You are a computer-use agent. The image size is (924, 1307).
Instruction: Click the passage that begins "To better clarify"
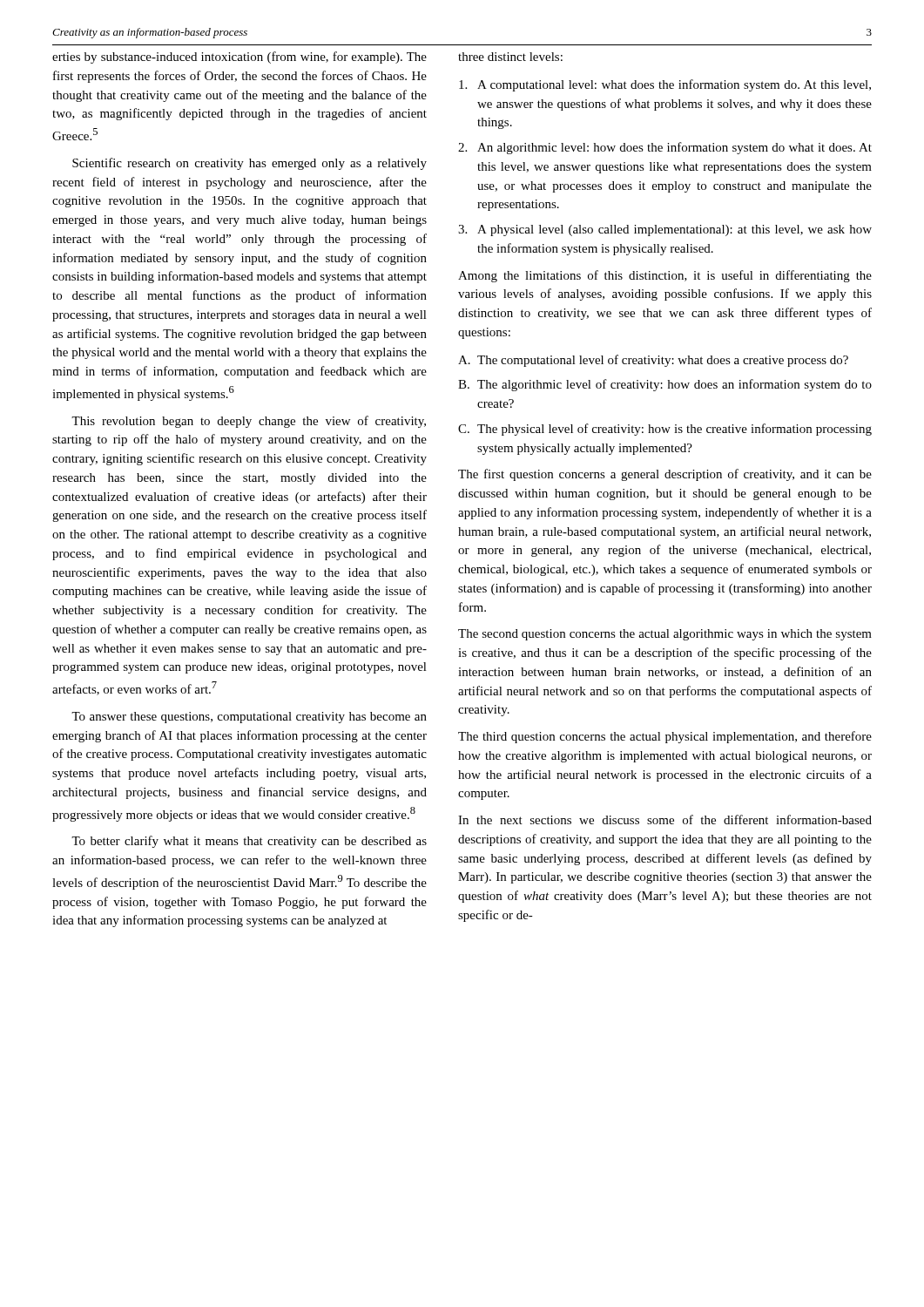click(x=240, y=881)
